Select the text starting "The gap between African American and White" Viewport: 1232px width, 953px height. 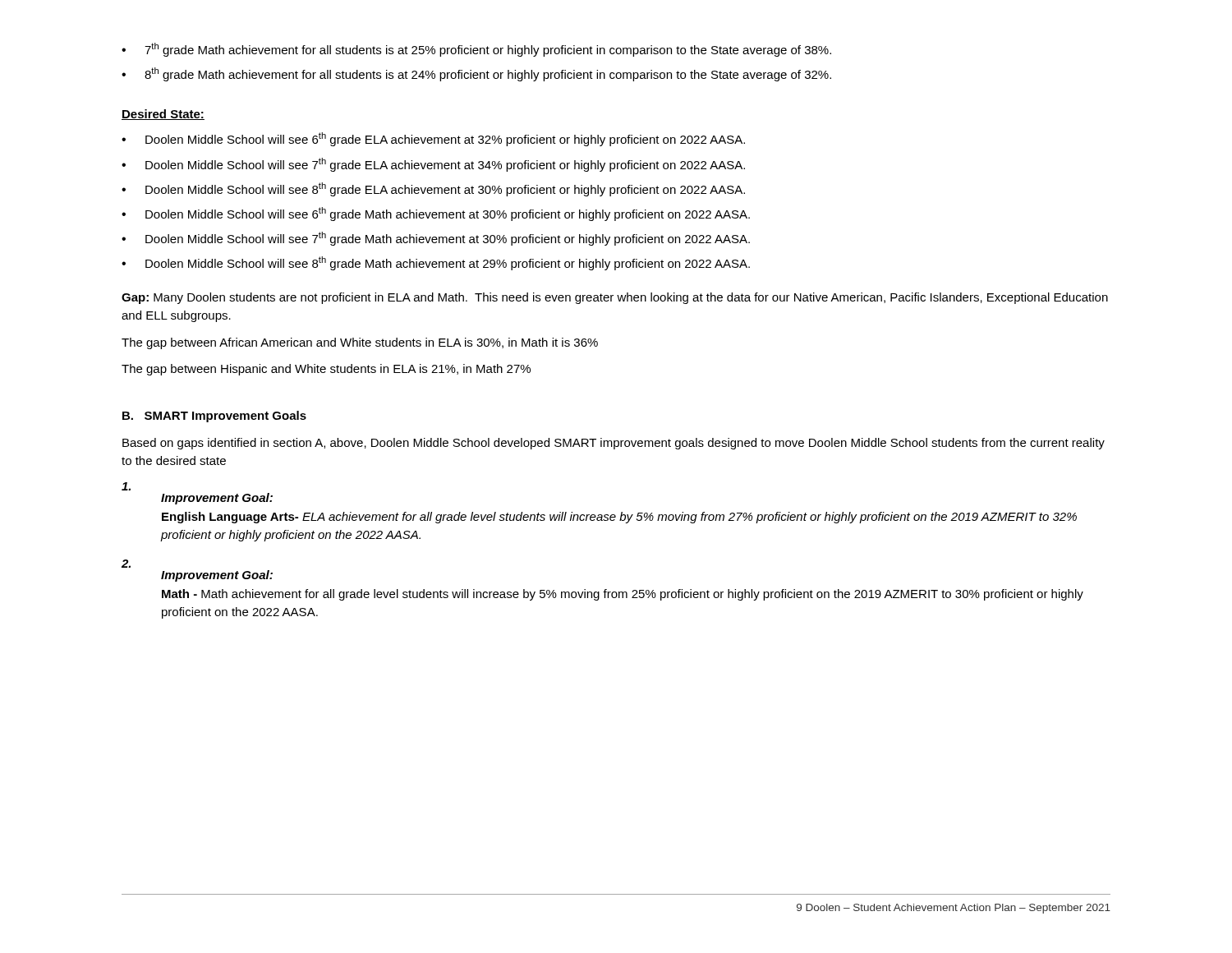pos(360,342)
